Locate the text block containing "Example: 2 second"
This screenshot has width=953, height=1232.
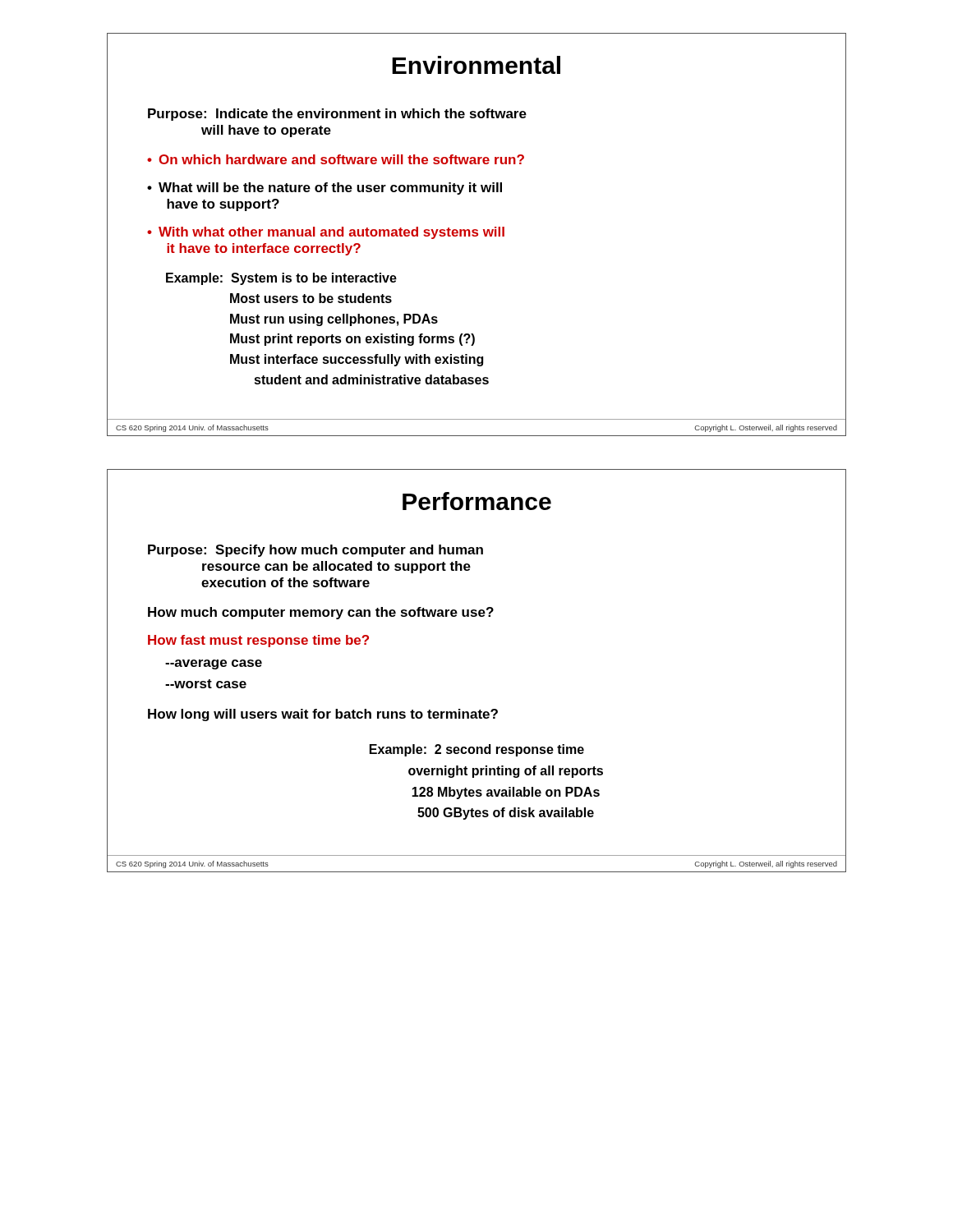pos(476,781)
